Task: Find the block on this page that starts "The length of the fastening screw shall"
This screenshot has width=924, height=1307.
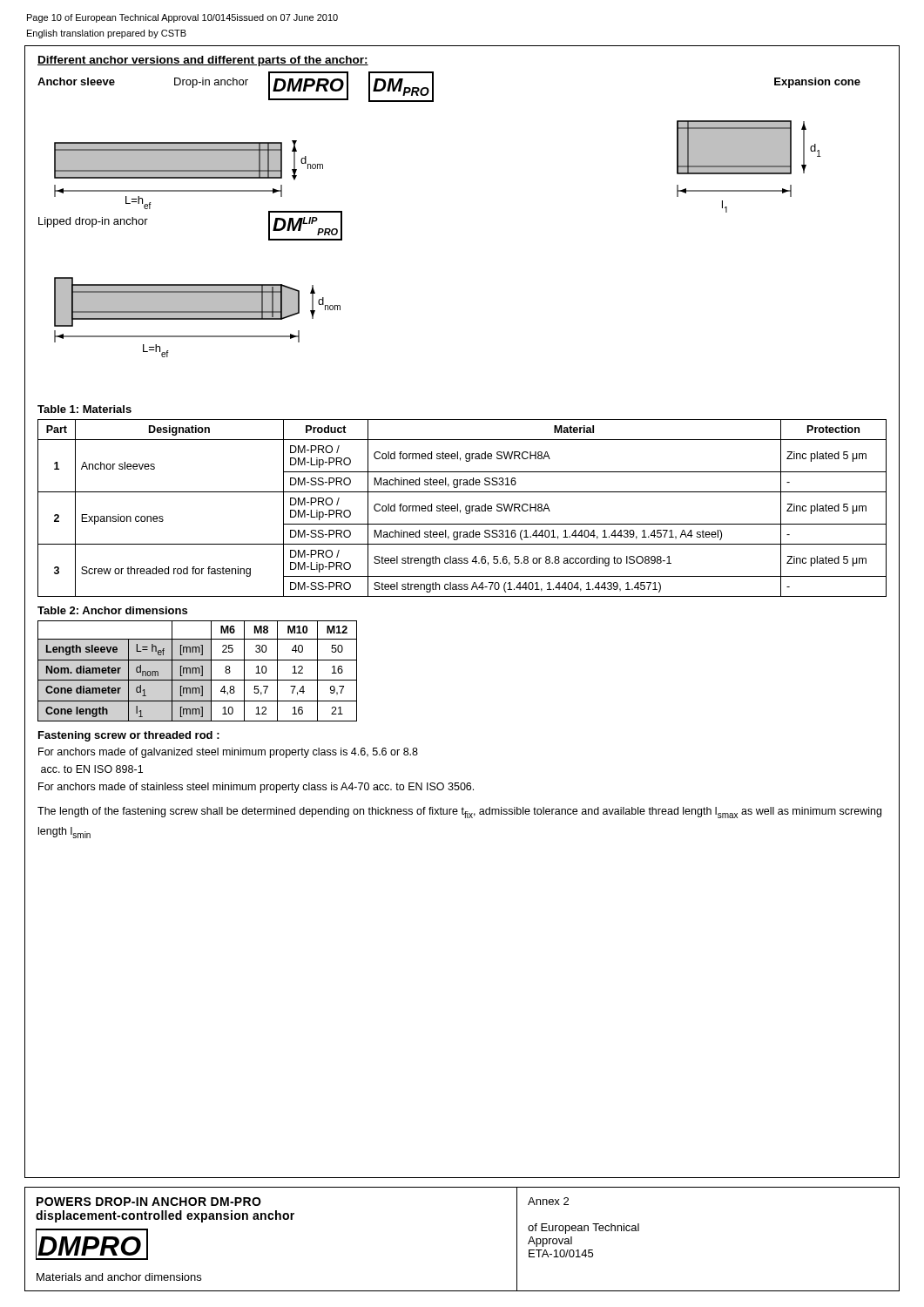Action: 460,822
